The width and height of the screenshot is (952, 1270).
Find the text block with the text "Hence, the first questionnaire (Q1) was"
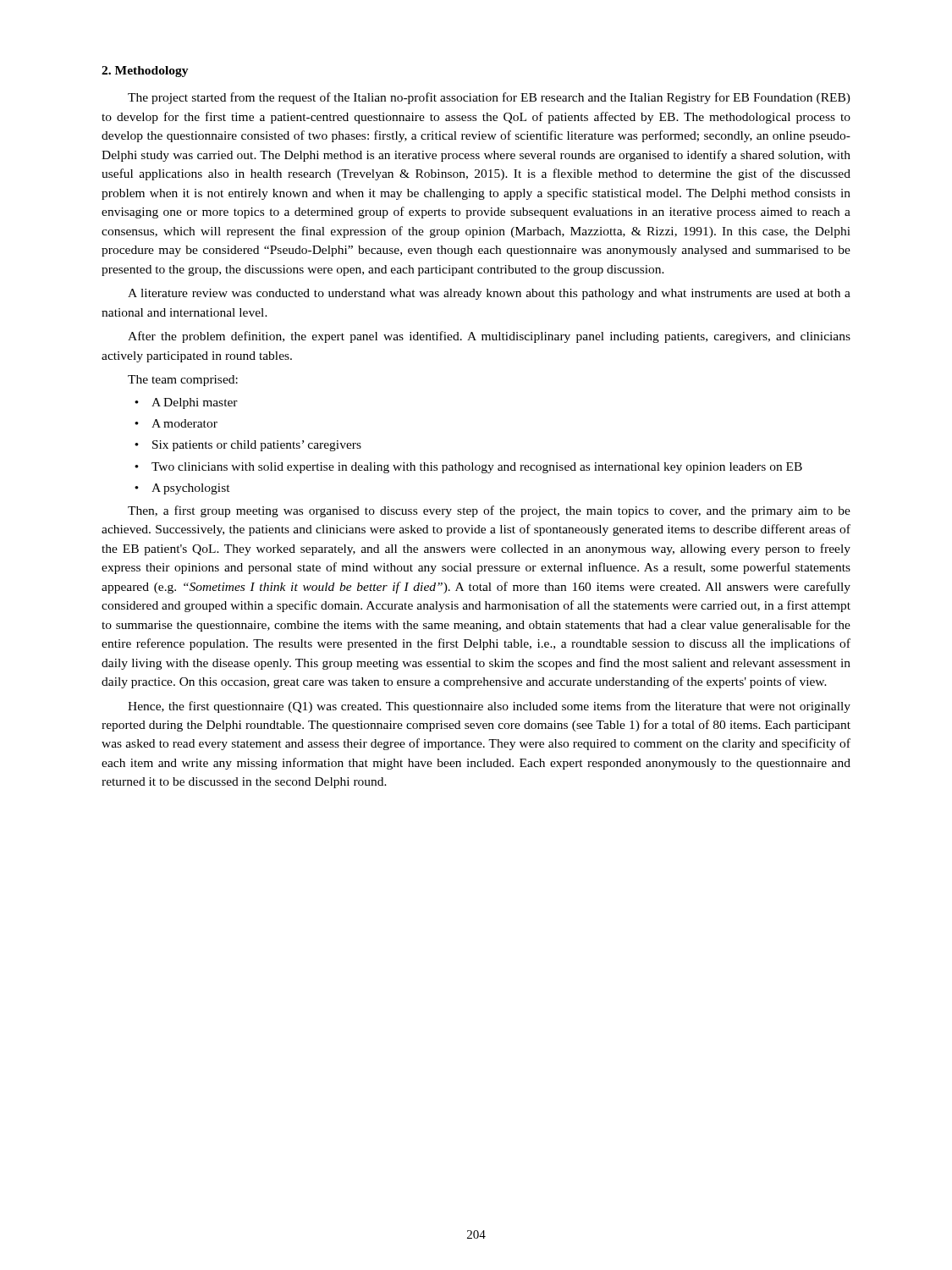476,743
